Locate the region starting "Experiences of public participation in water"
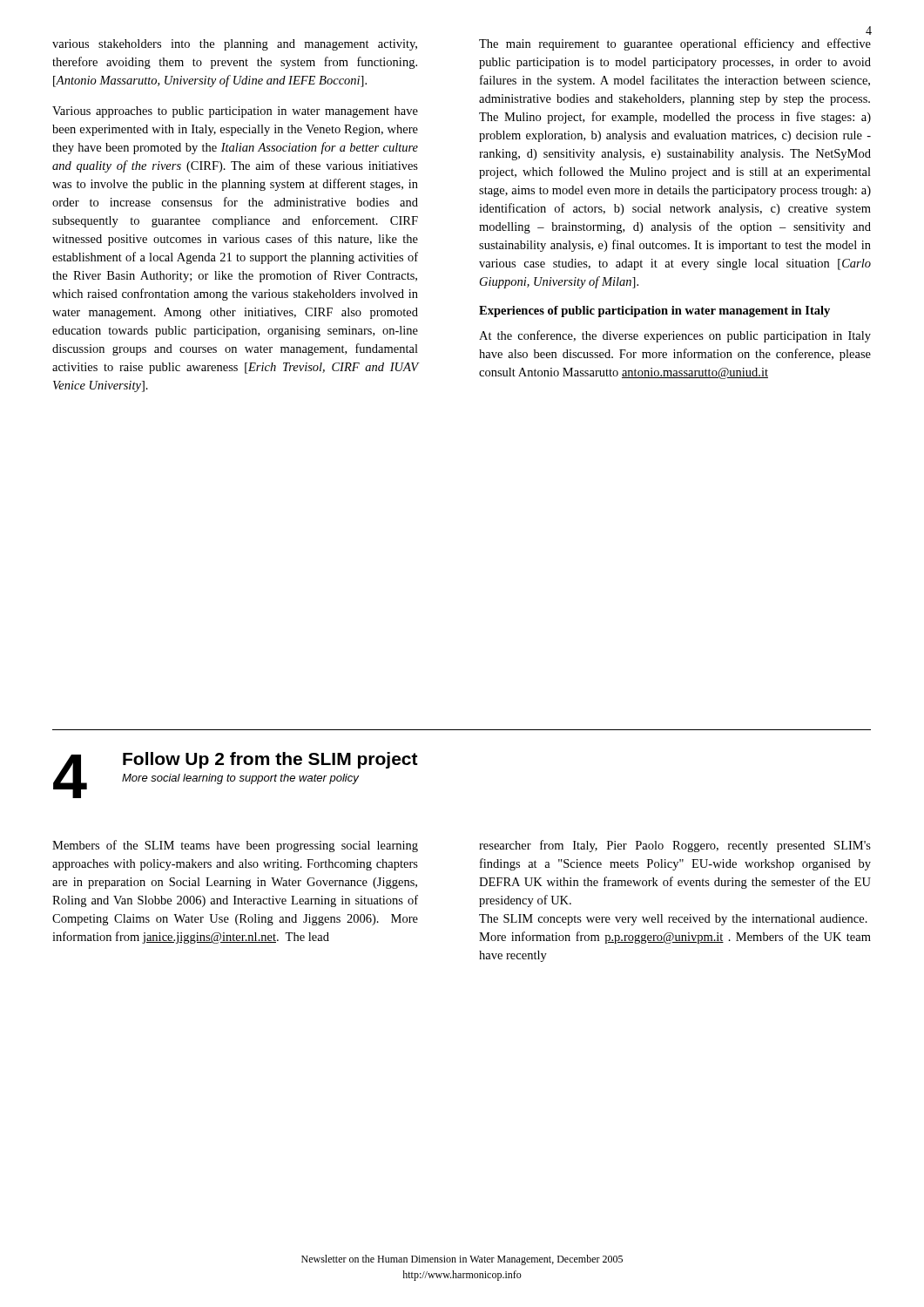The height and width of the screenshot is (1307, 924). tap(655, 310)
